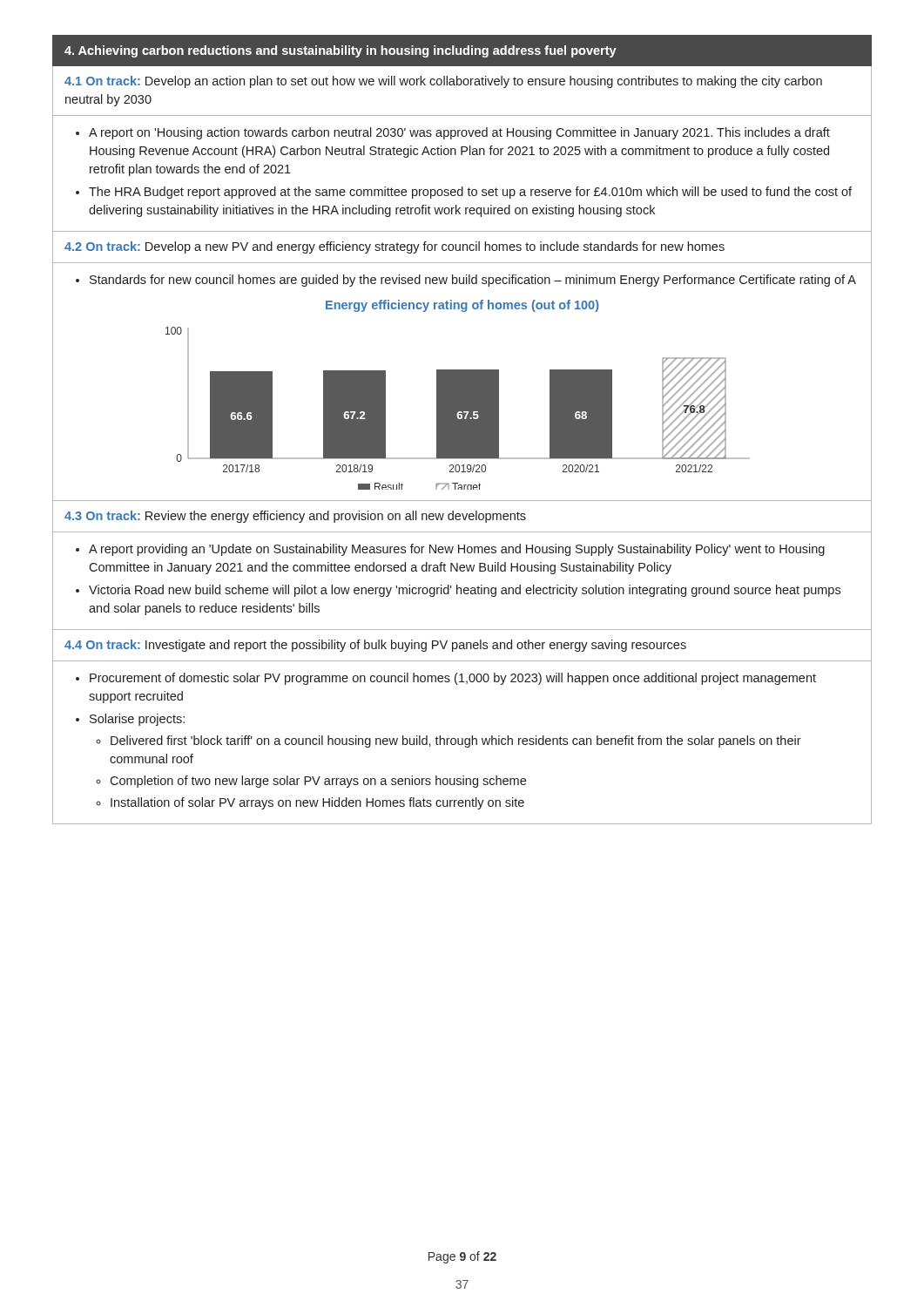This screenshot has width=924, height=1307.
Task: Find the block starting "4 On track: Investigate"
Action: pos(375,645)
